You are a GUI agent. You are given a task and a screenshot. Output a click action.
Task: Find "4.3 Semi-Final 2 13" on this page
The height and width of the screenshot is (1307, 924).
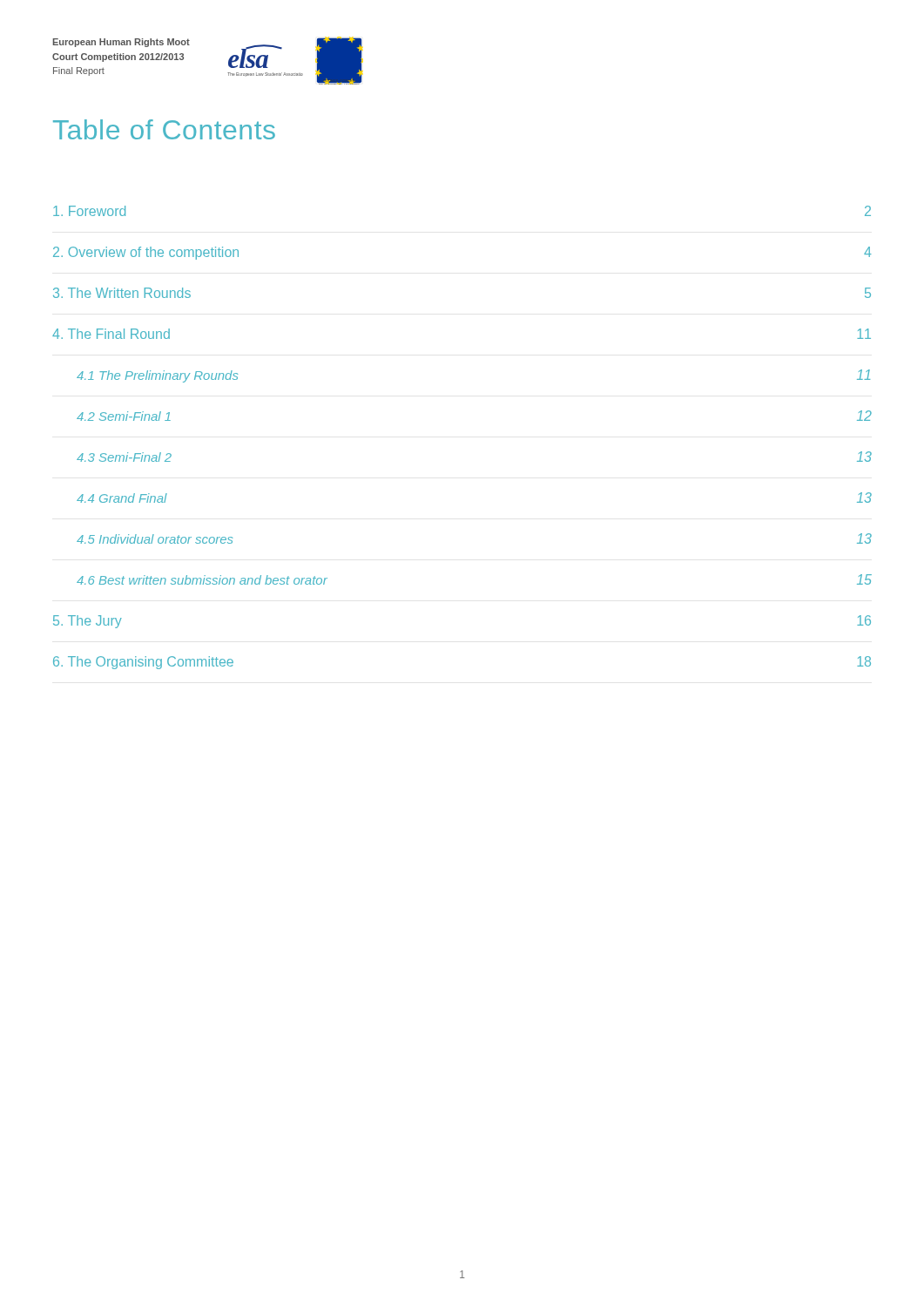(127, 456)
